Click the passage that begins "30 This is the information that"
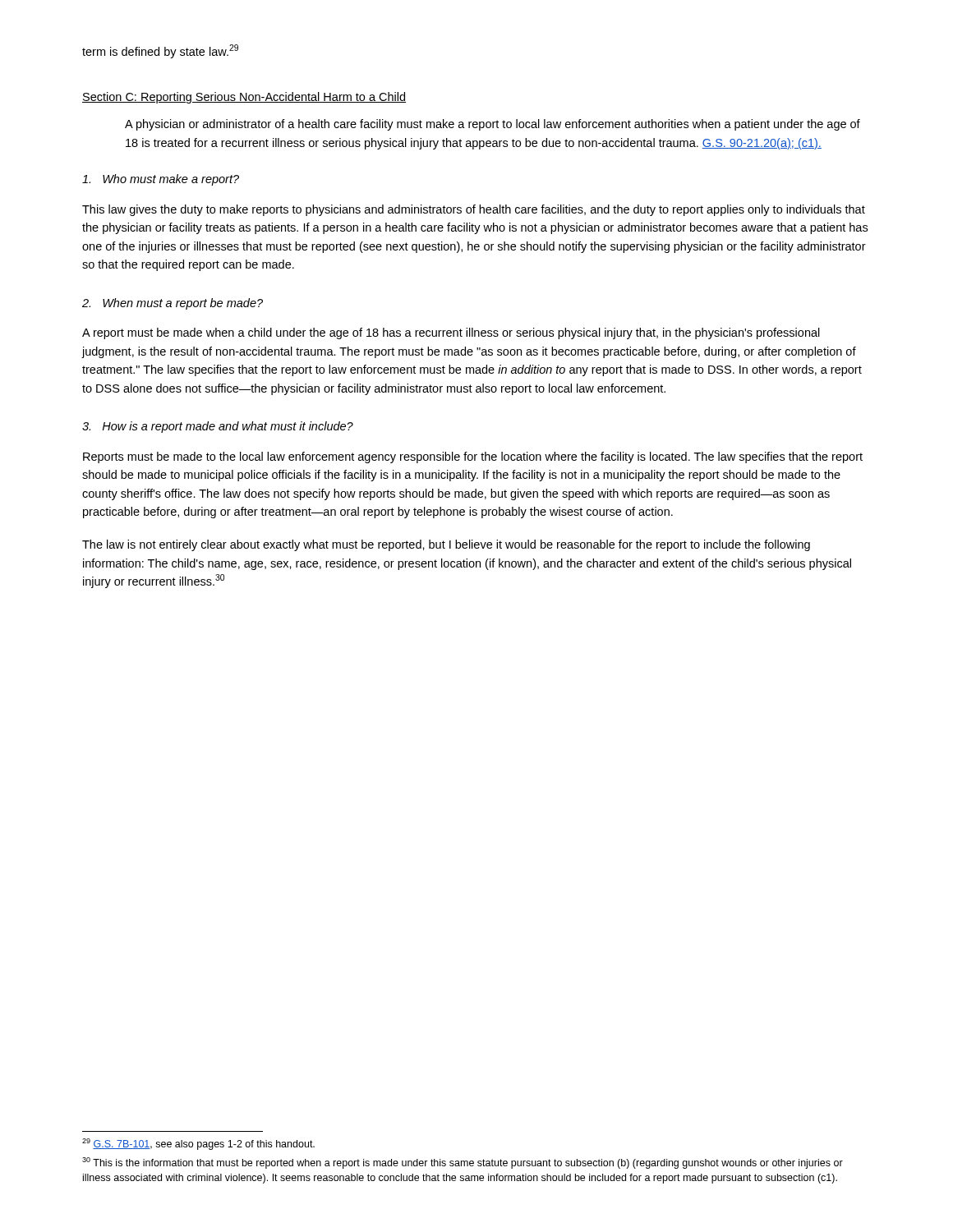This screenshot has height=1232, width=953. [462, 1169]
